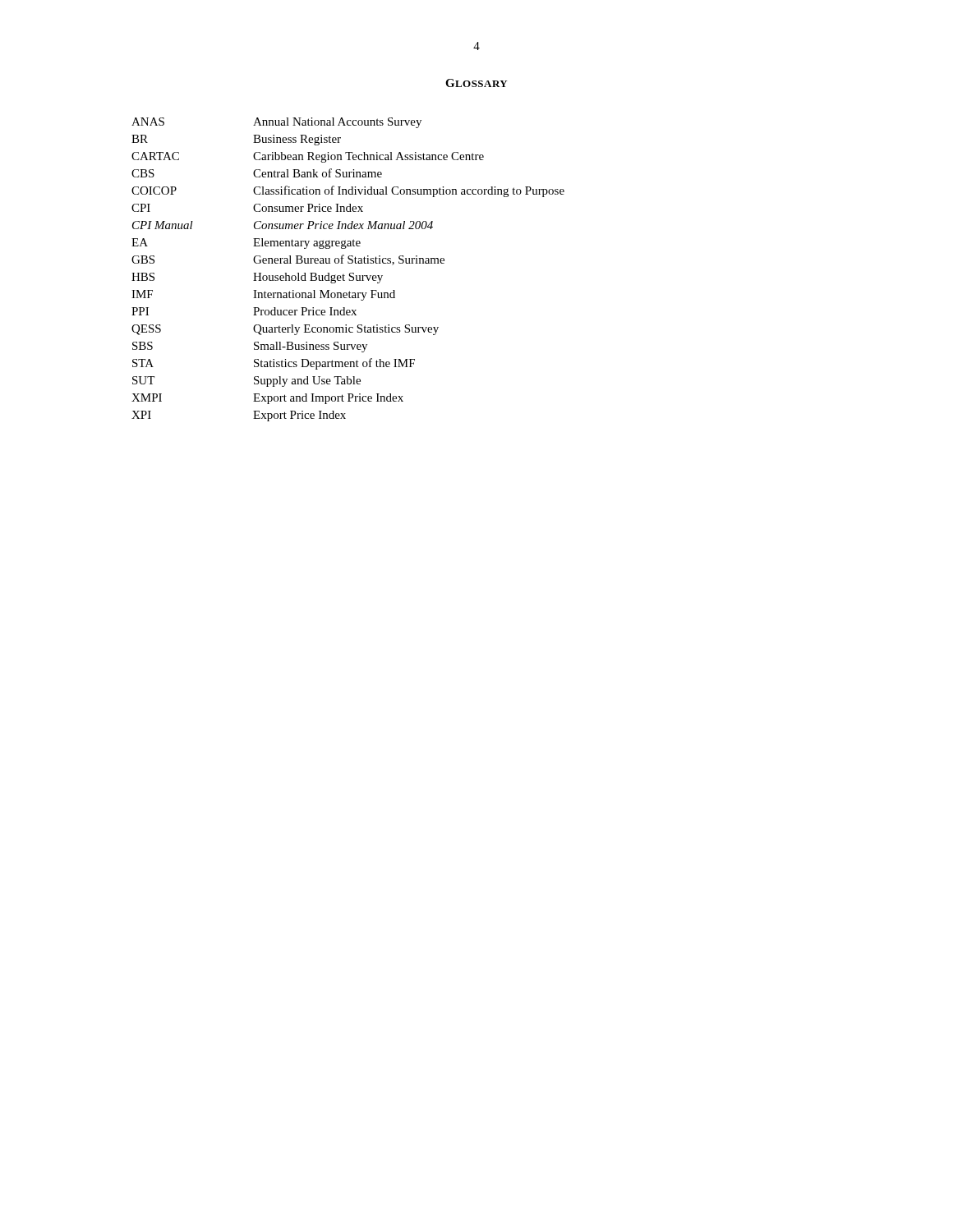Click on the text starting "EA Elementary aggregate"
The image size is (953, 1232).
pyautogui.click(x=348, y=243)
